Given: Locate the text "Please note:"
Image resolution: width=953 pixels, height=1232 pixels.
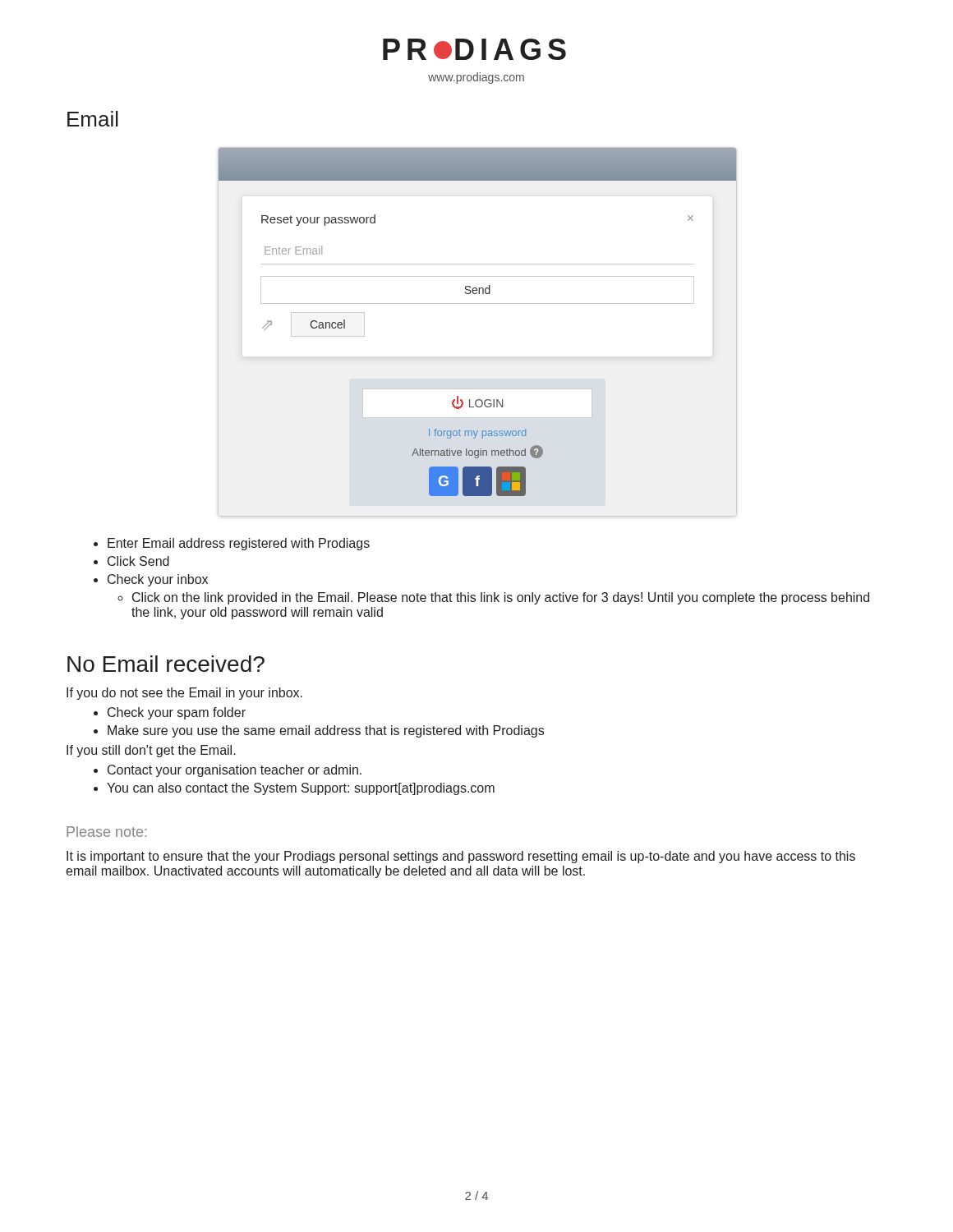Looking at the screenshot, I should [107, 832].
